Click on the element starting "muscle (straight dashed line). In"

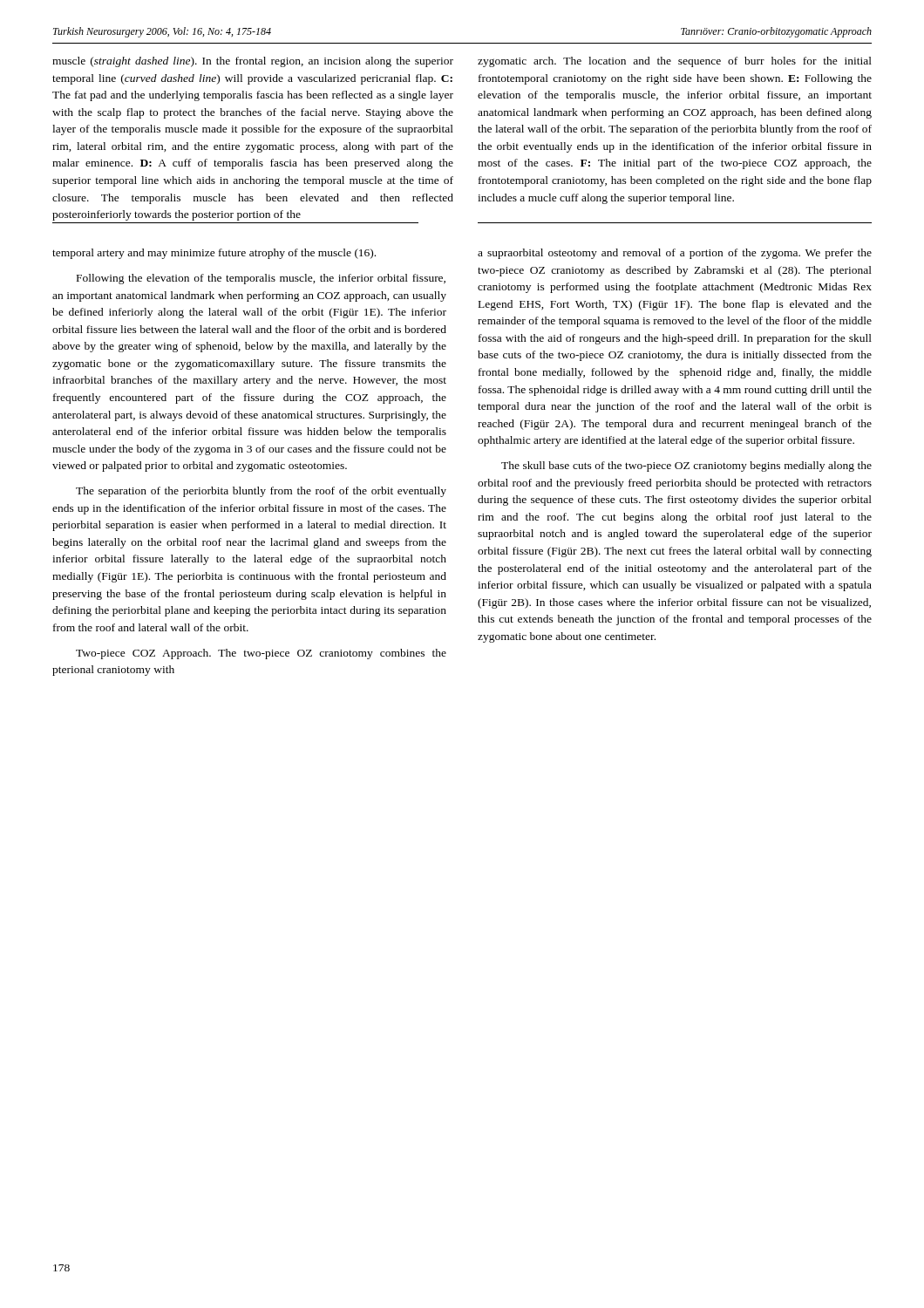253,137
